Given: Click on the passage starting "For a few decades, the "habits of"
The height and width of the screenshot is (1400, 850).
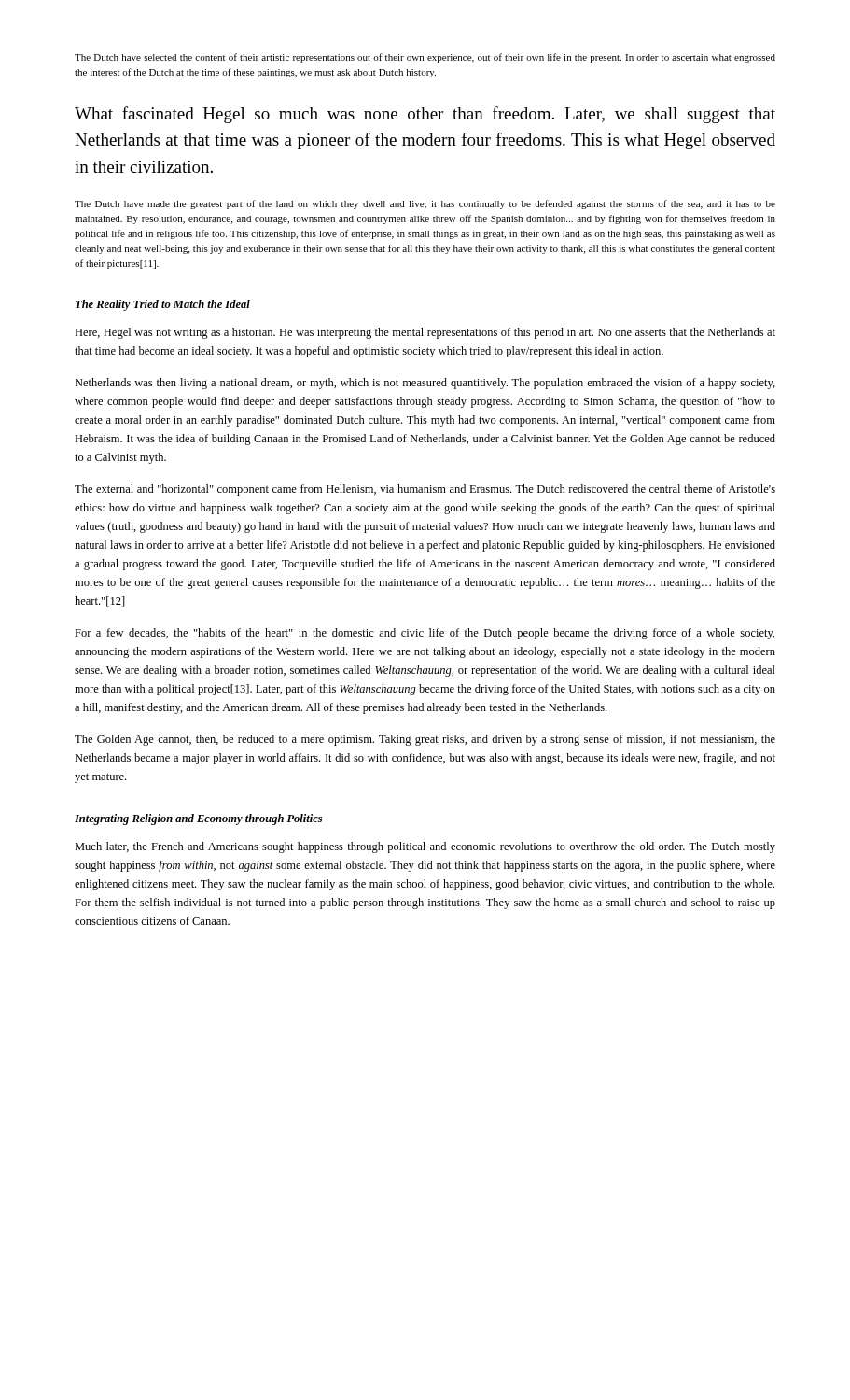Looking at the screenshot, I should point(425,670).
